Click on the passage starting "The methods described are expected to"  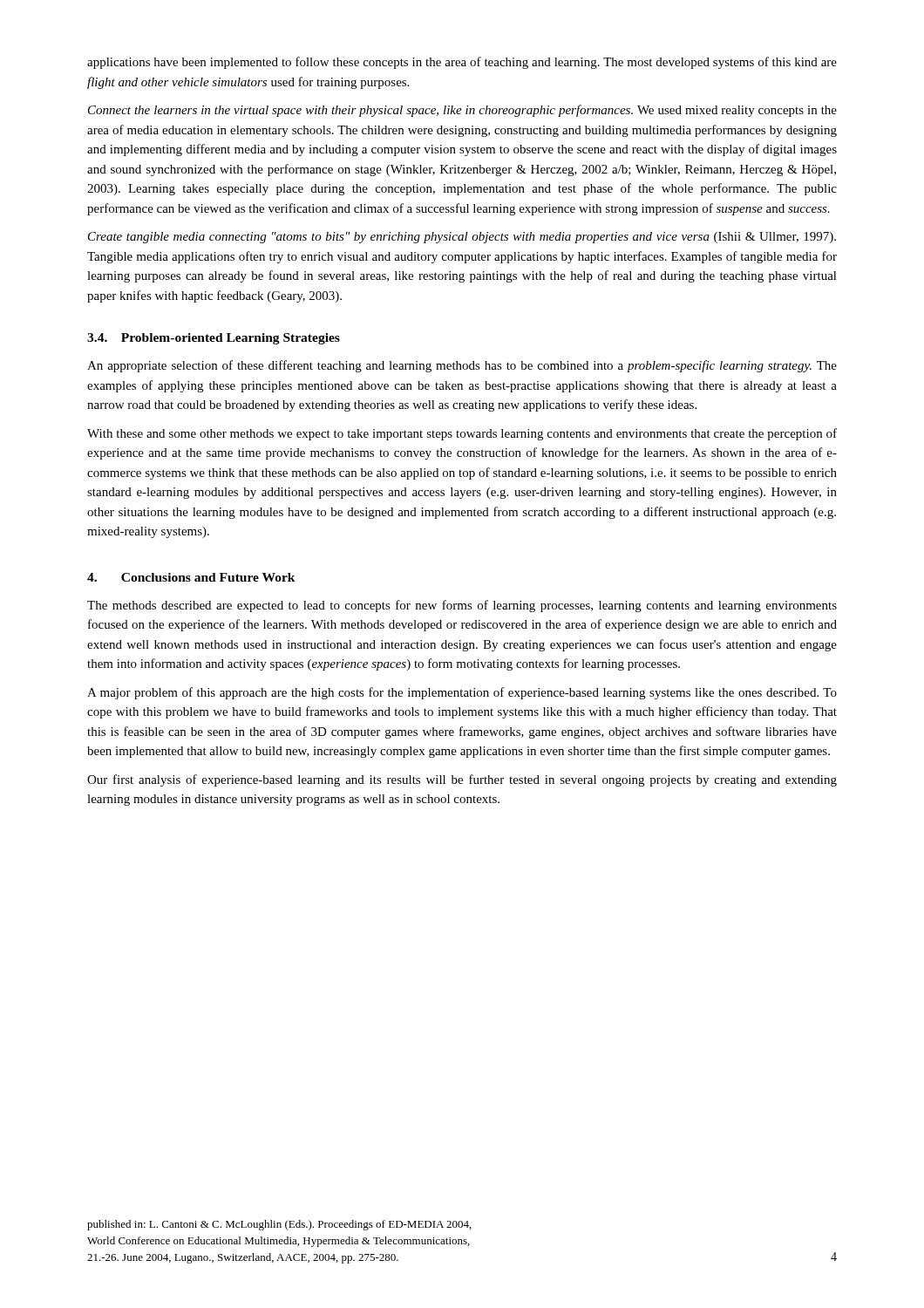click(462, 634)
